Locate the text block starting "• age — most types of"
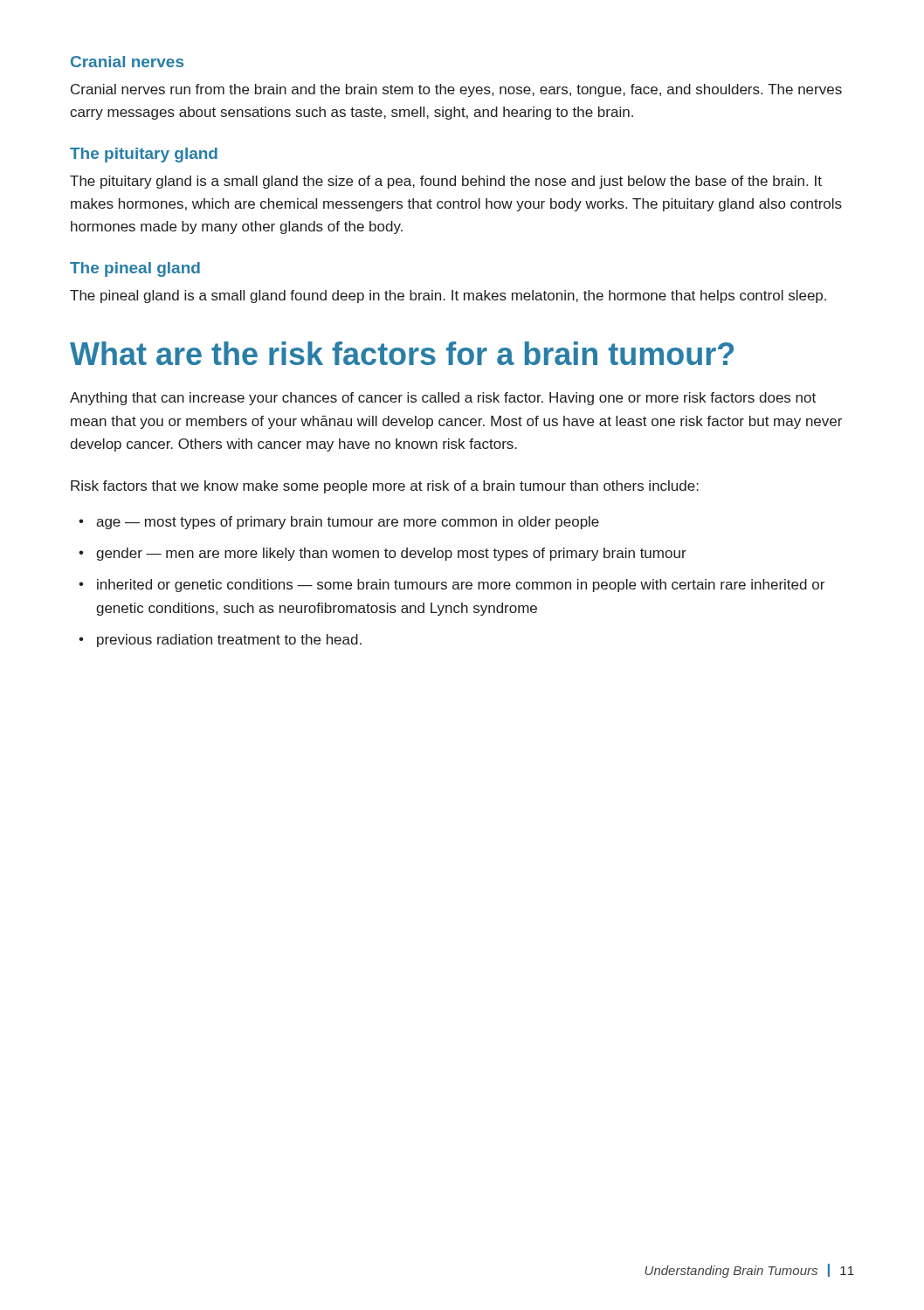924x1310 pixels. (339, 522)
